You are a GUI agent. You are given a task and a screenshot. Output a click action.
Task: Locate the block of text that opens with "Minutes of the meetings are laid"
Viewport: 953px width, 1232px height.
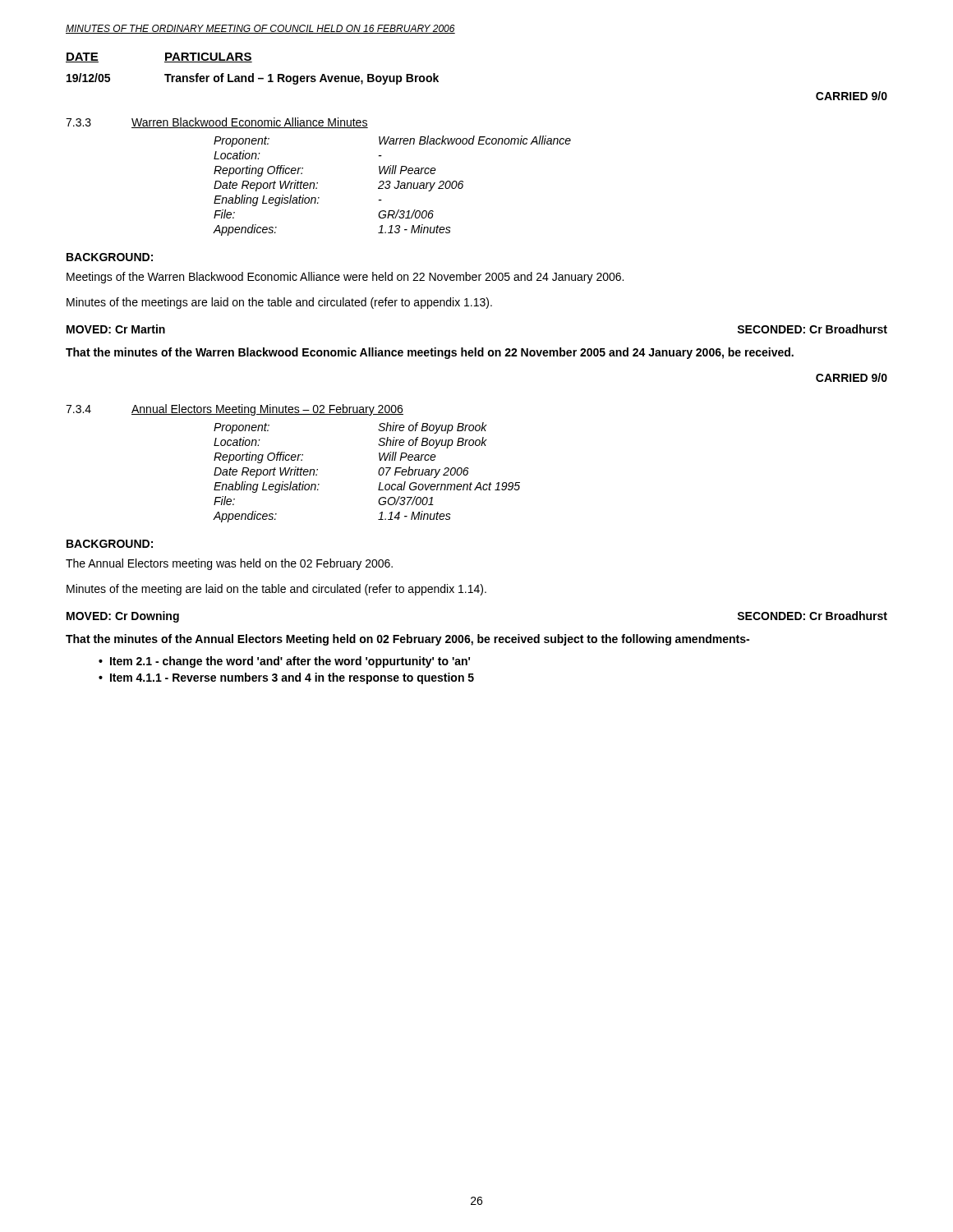279,302
